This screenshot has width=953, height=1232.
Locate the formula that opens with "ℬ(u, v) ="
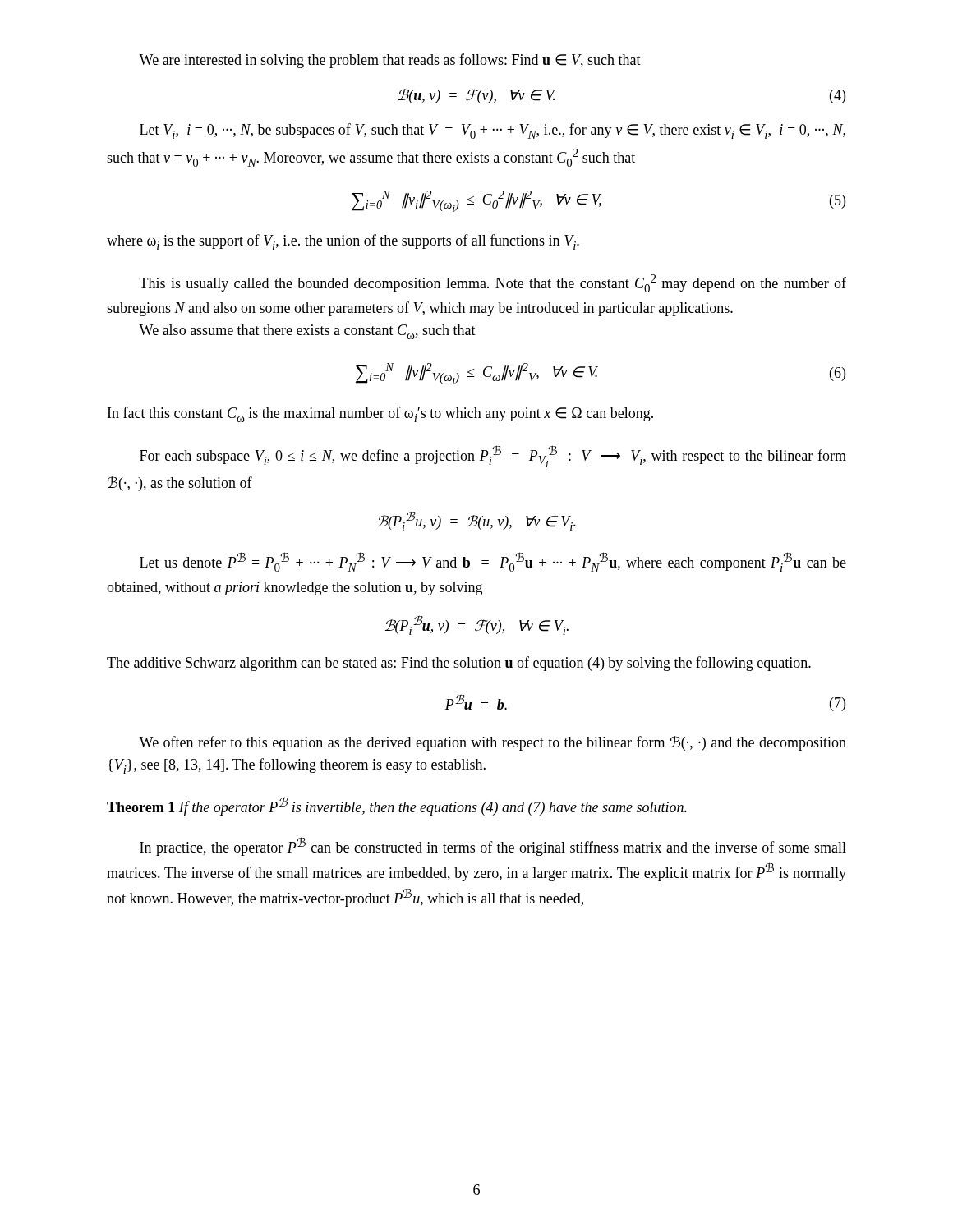coord(476,95)
